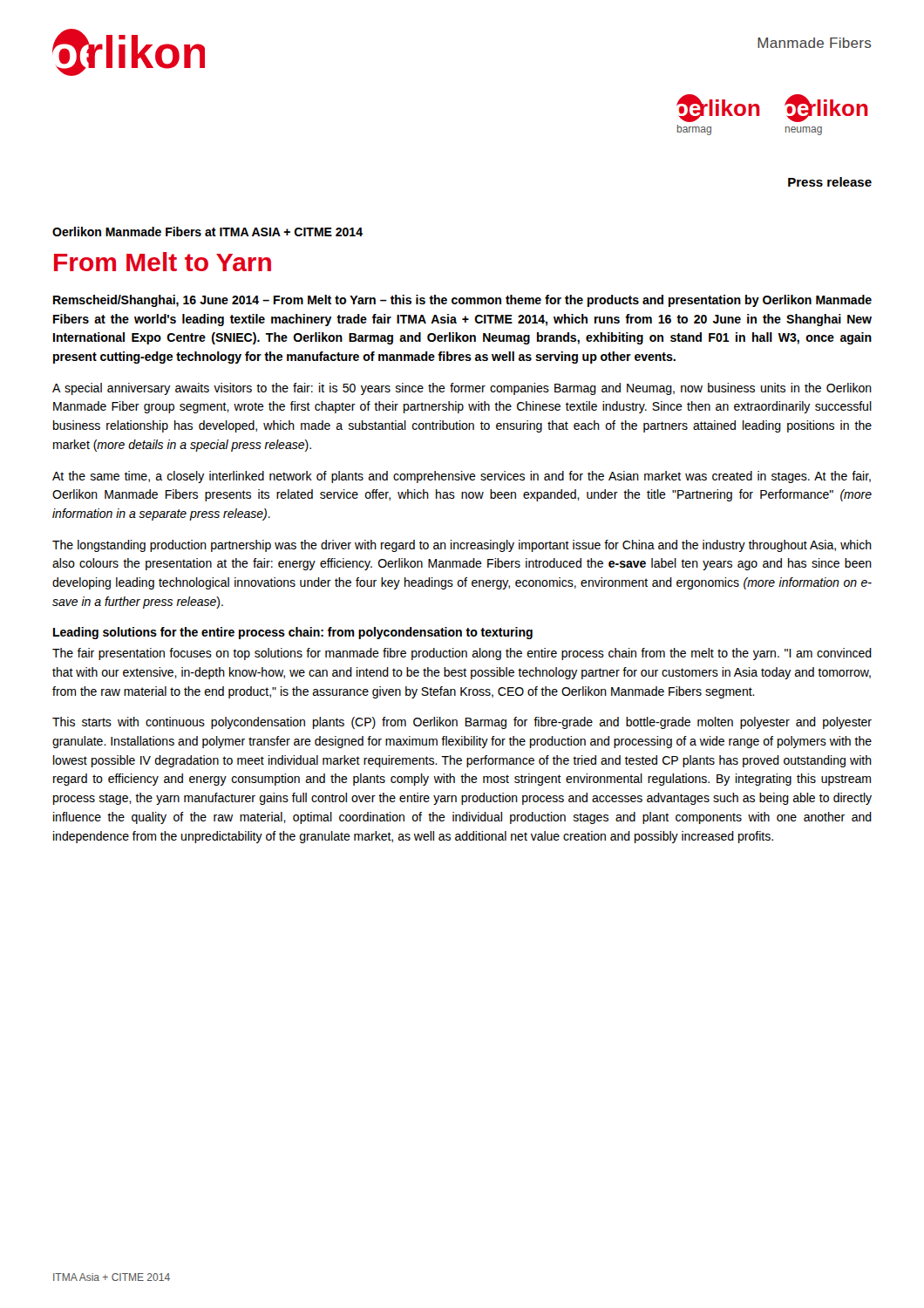Point to the block beginning "The longstanding production partnership was the driver with"

click(x=462, y=573)
